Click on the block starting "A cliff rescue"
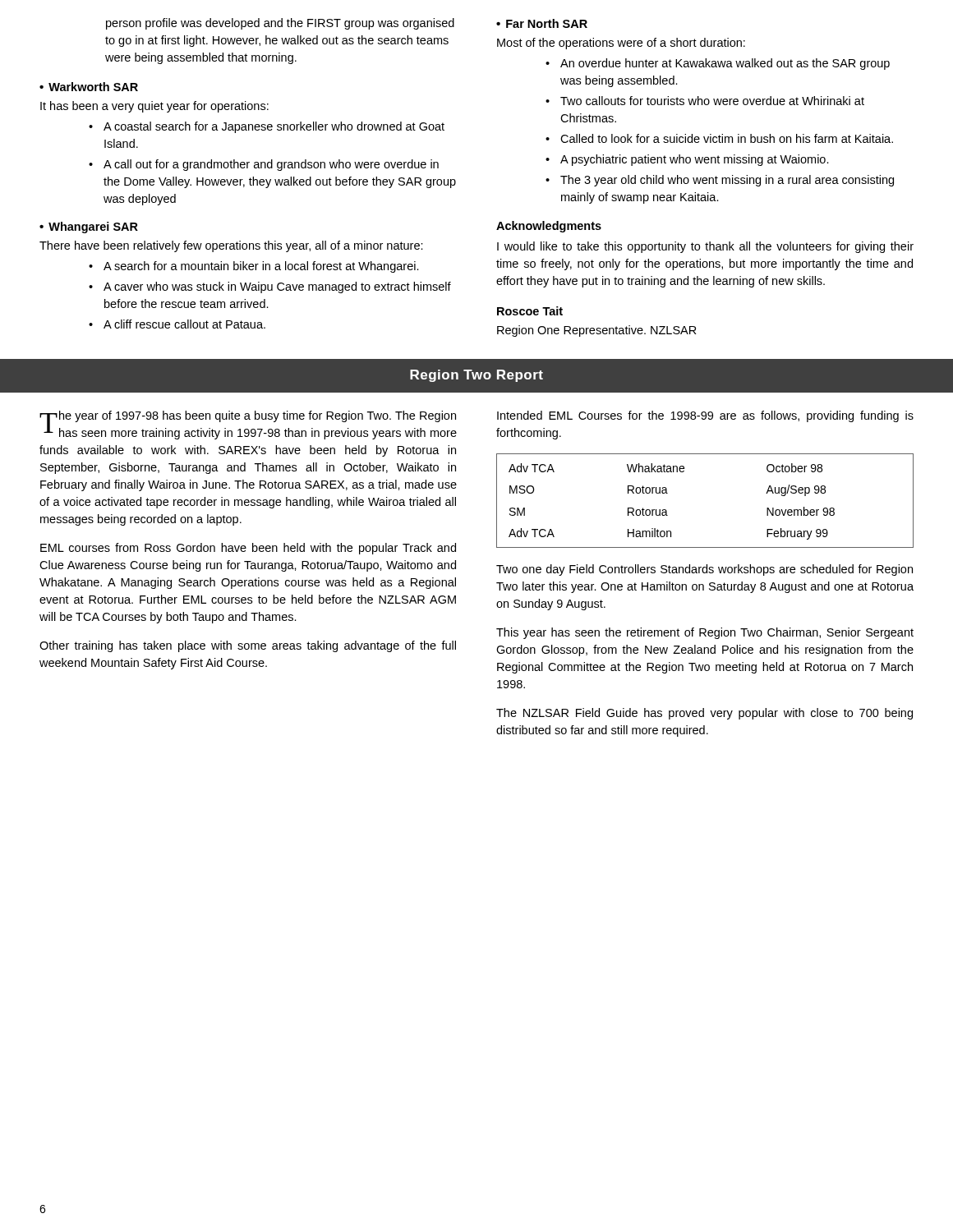Image resolution: width=953 pixels, height=1232 pixels. (185, 325)
